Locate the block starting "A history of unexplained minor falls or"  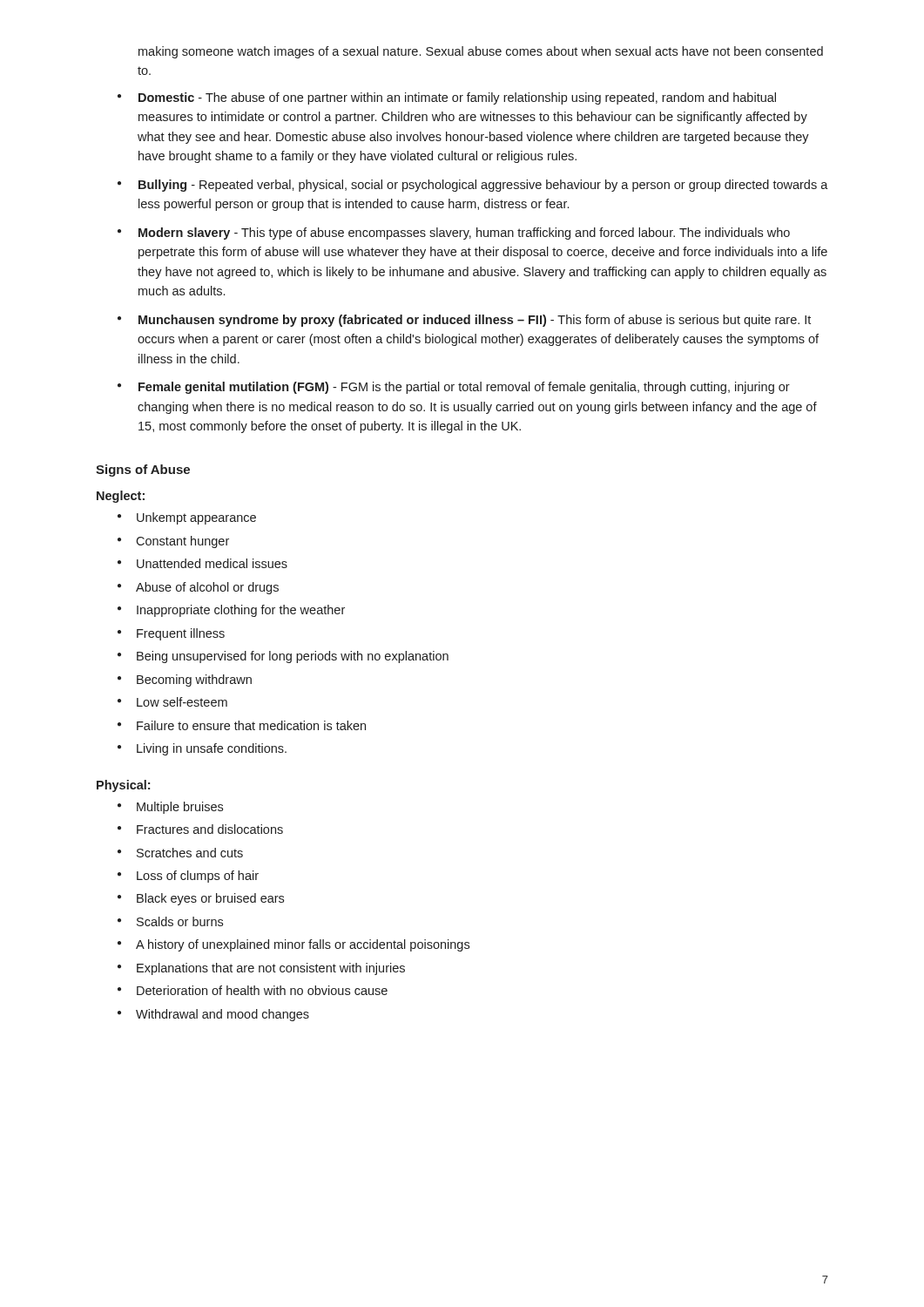point(303,945)
